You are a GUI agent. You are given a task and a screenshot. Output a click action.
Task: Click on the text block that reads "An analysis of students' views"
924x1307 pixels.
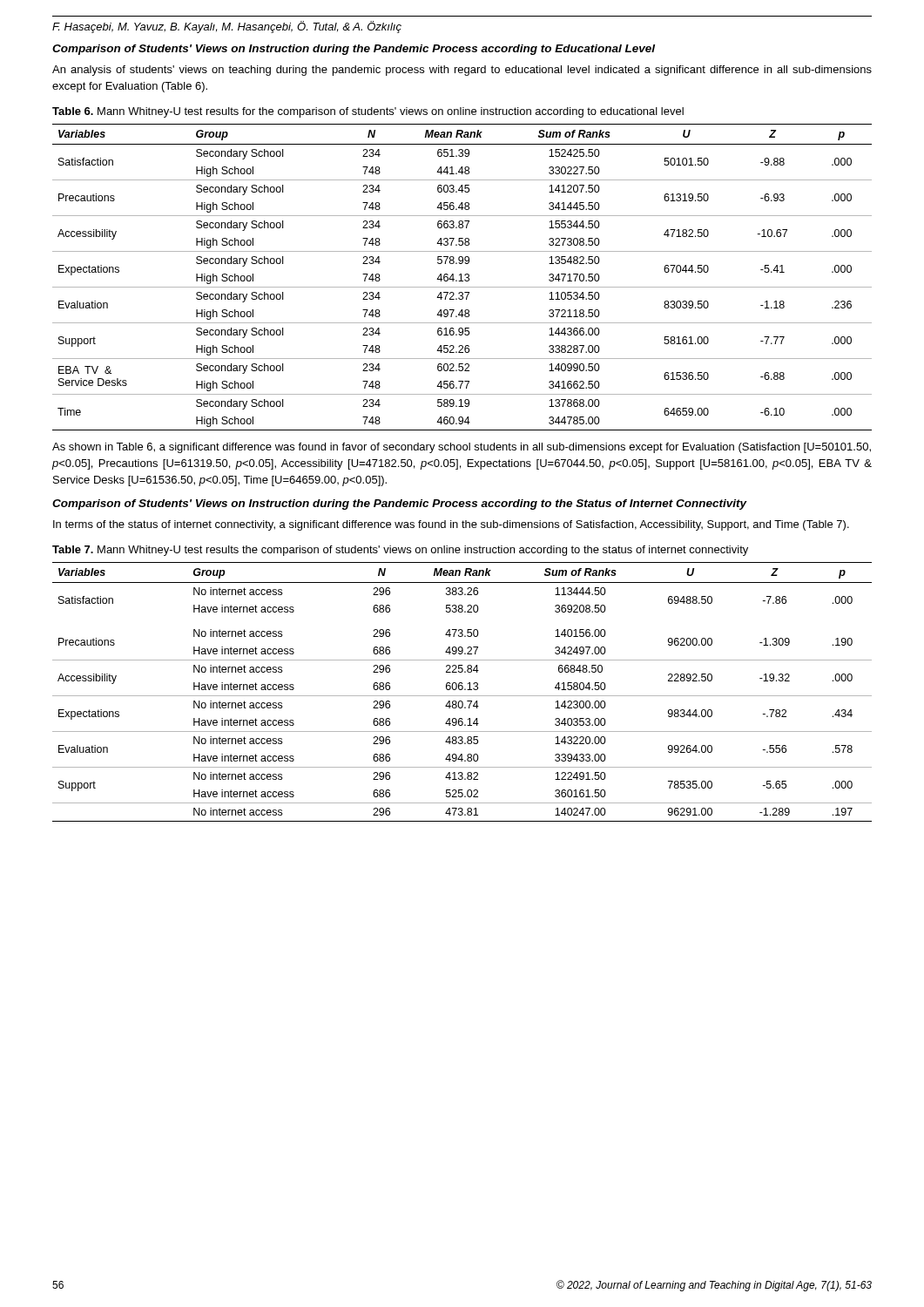(462, 78)
